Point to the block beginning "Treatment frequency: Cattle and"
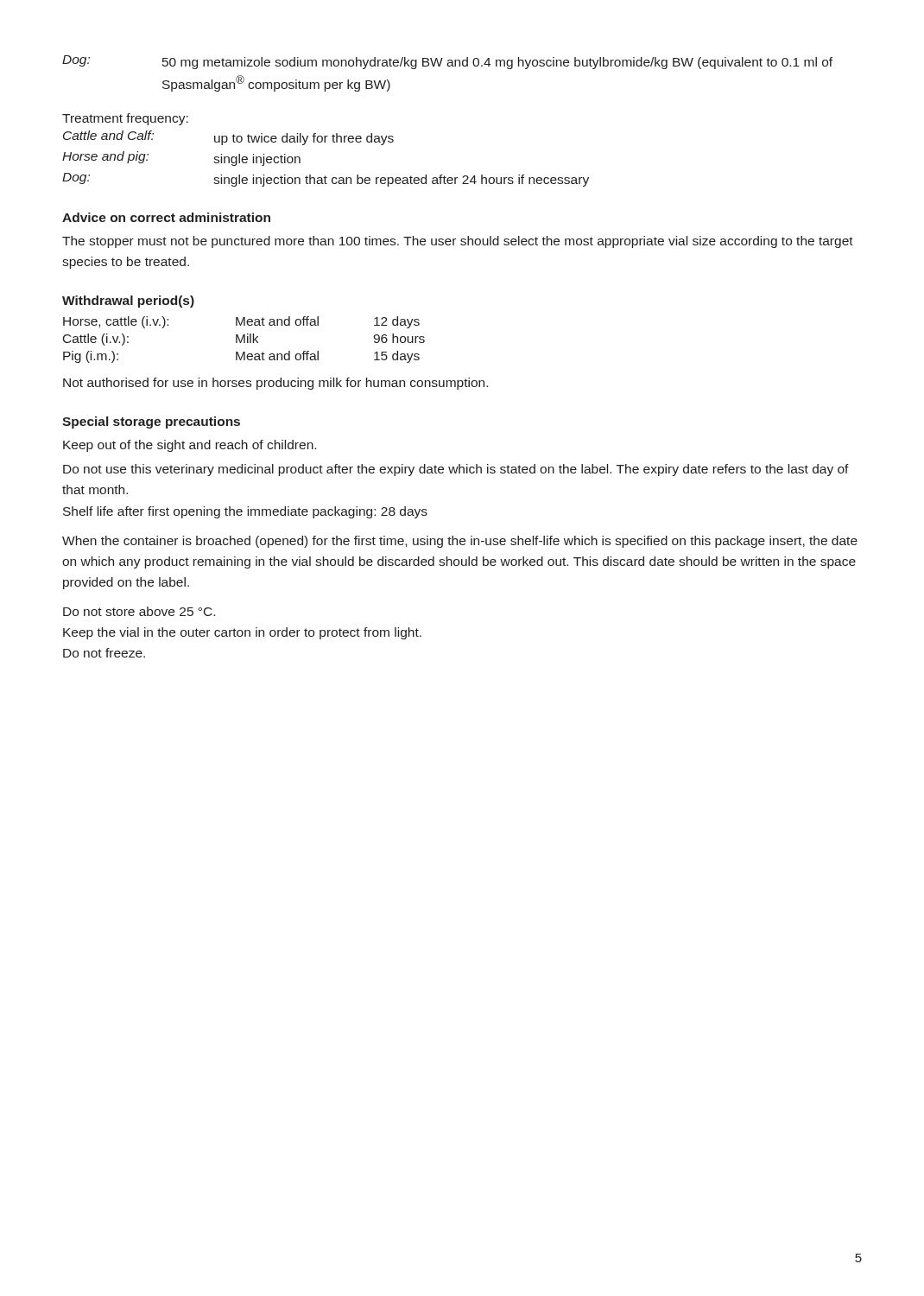The image size is (924, 1296). tap(125, 119)
